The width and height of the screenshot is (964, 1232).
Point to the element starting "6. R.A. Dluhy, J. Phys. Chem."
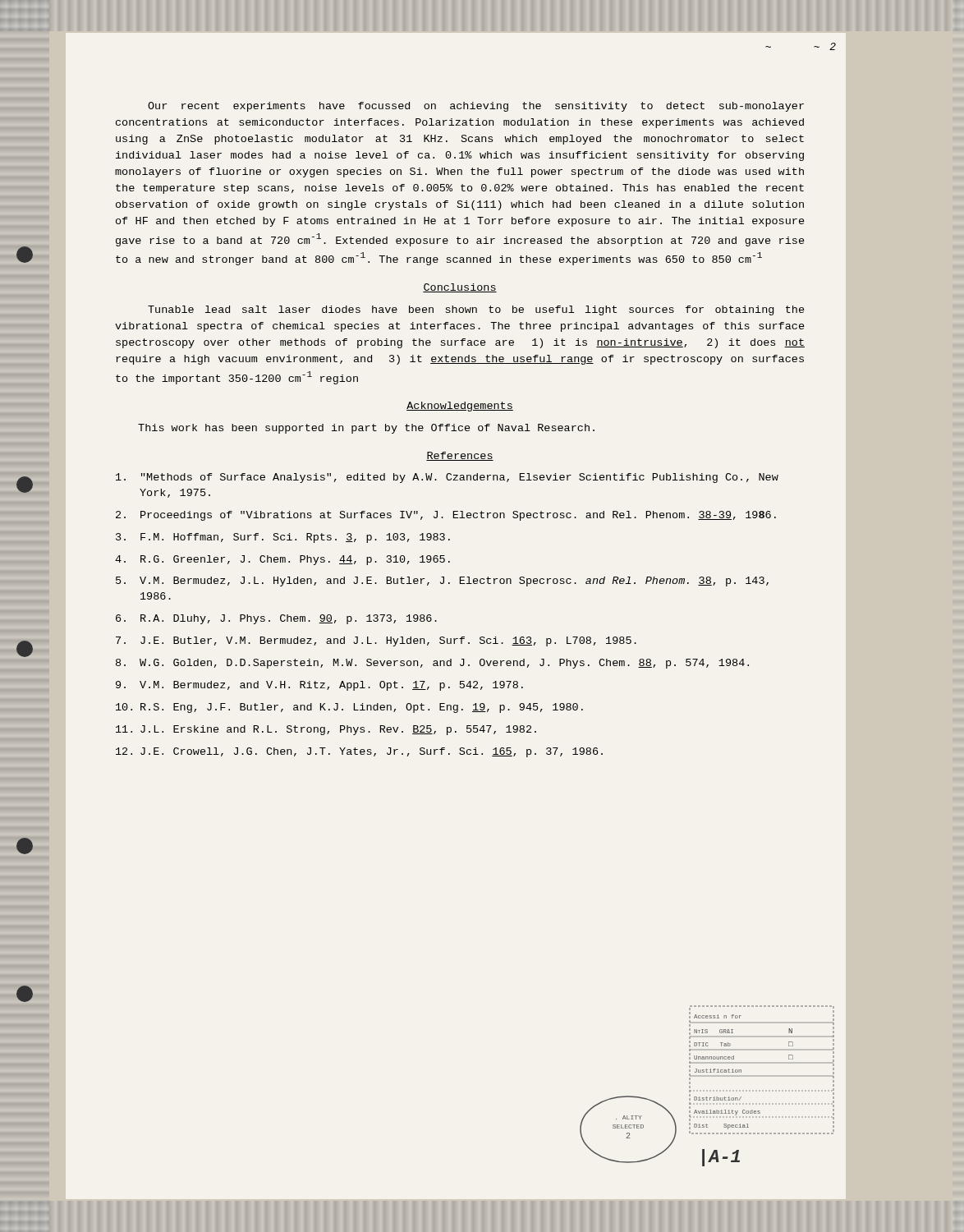[x=262, y=619]
